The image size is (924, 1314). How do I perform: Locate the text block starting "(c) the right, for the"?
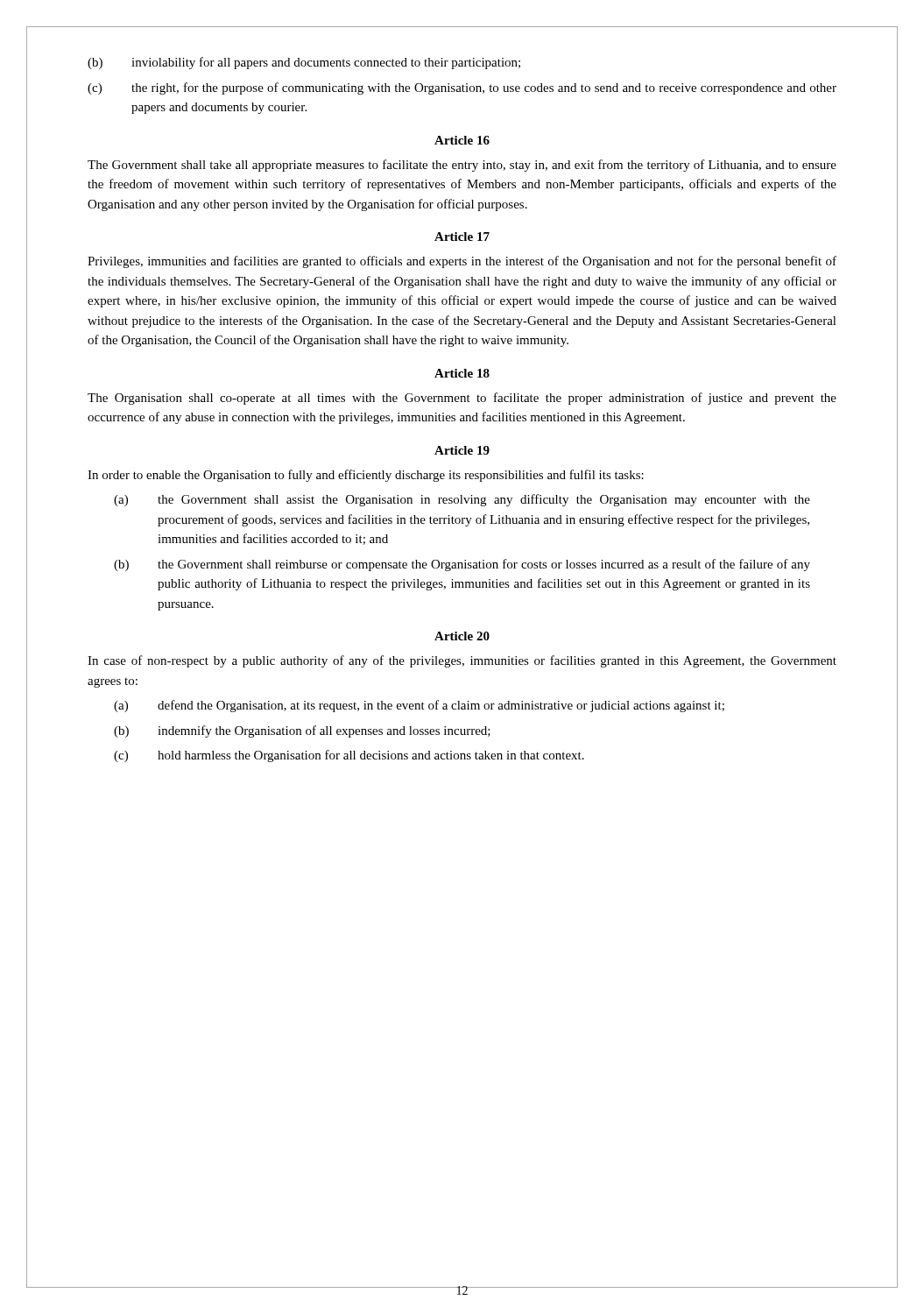(x=462, y=97)
